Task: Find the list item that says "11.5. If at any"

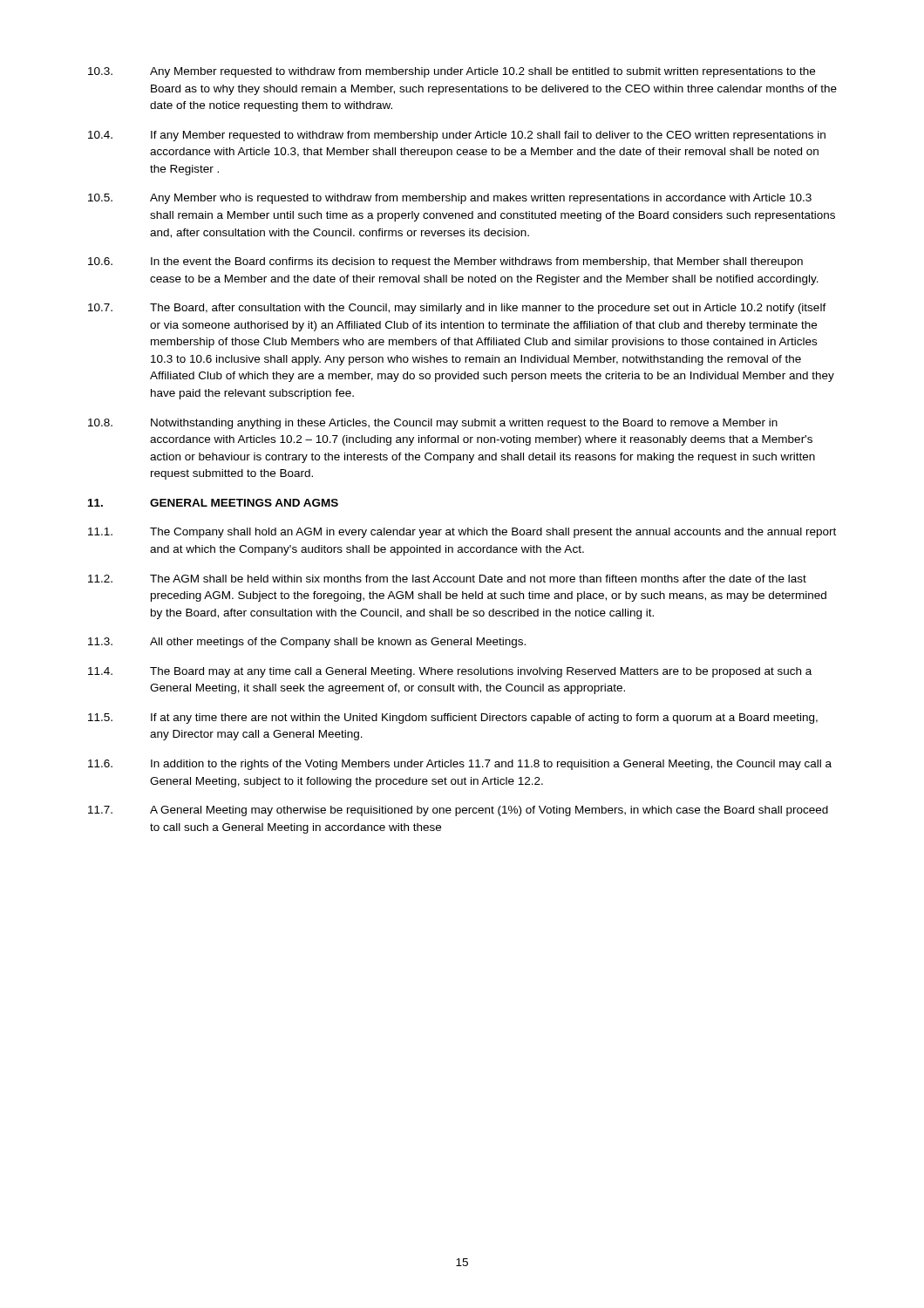Action: [462, 726]
